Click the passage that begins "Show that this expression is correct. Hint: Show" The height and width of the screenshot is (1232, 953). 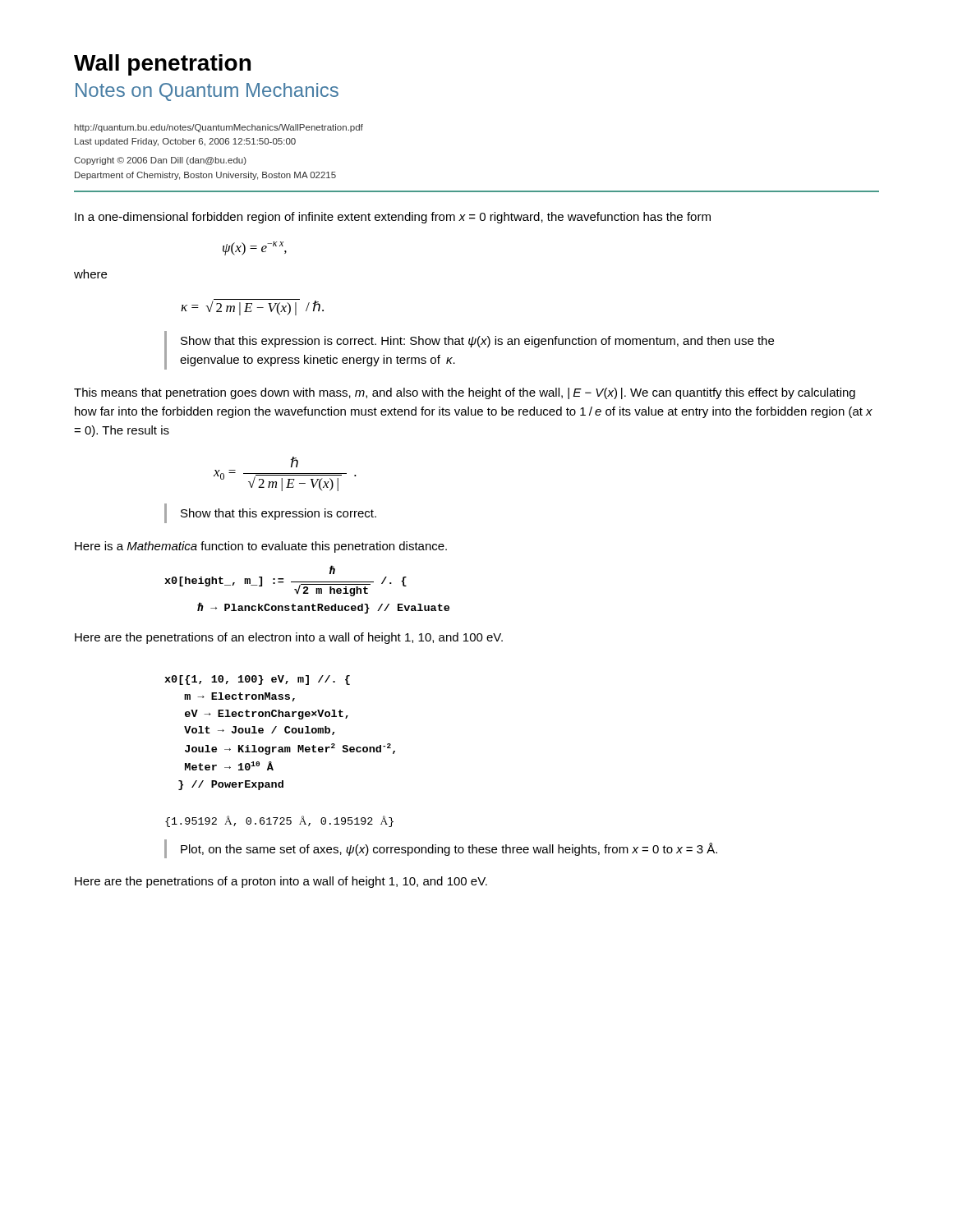(477, 350)
